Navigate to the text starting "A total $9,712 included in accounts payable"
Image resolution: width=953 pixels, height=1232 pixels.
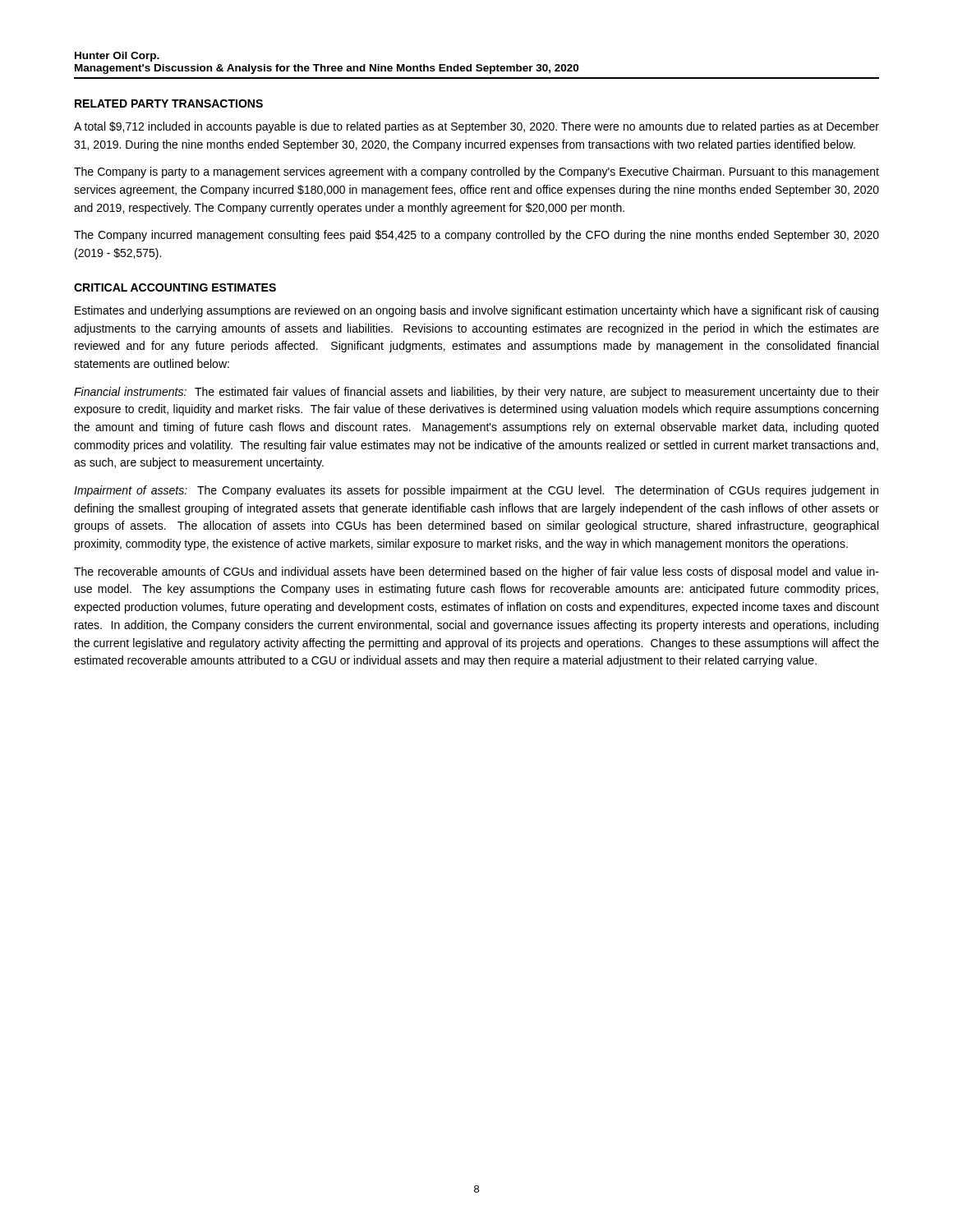[x=476, y=135]
